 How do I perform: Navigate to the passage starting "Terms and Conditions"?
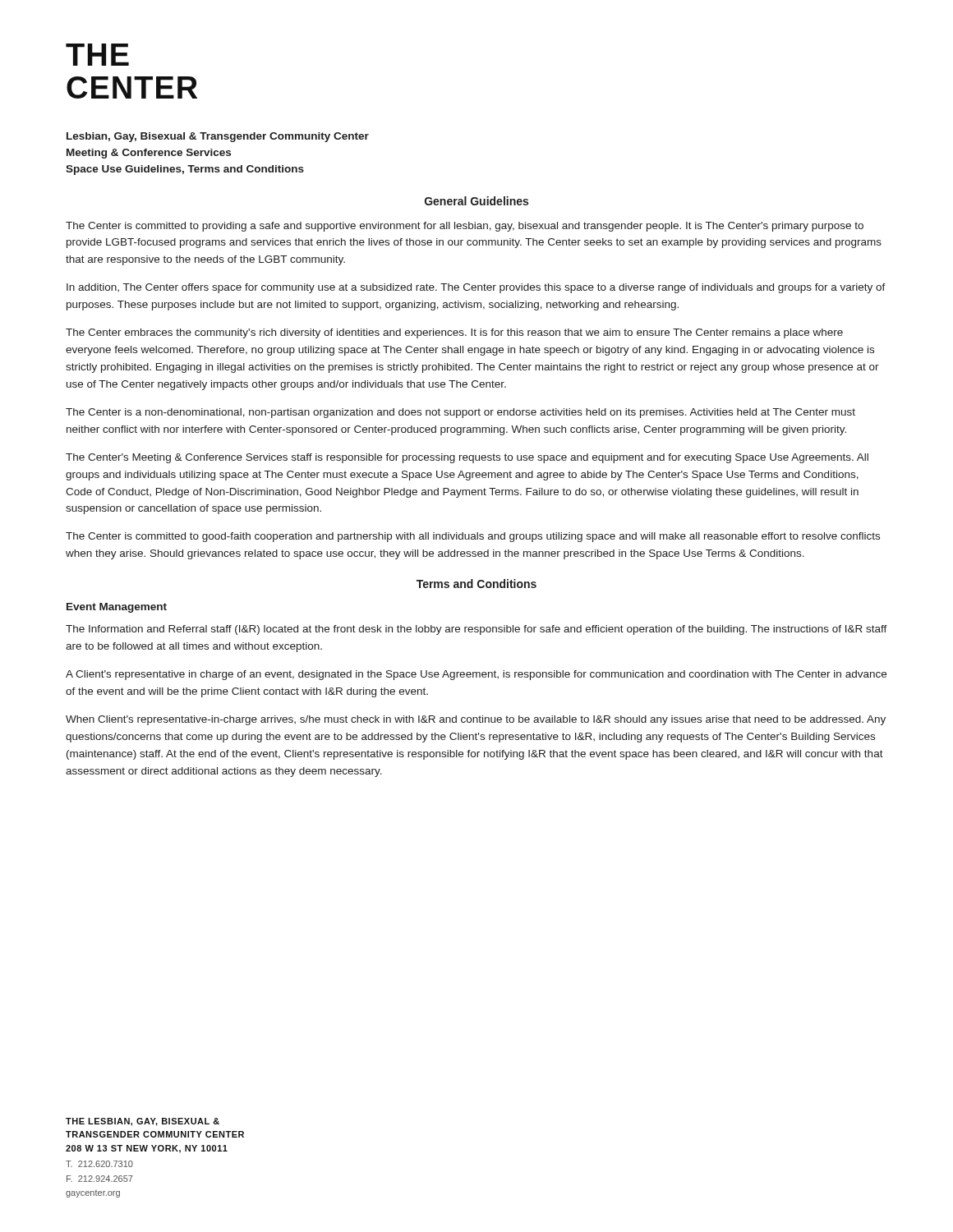(476, 584)
